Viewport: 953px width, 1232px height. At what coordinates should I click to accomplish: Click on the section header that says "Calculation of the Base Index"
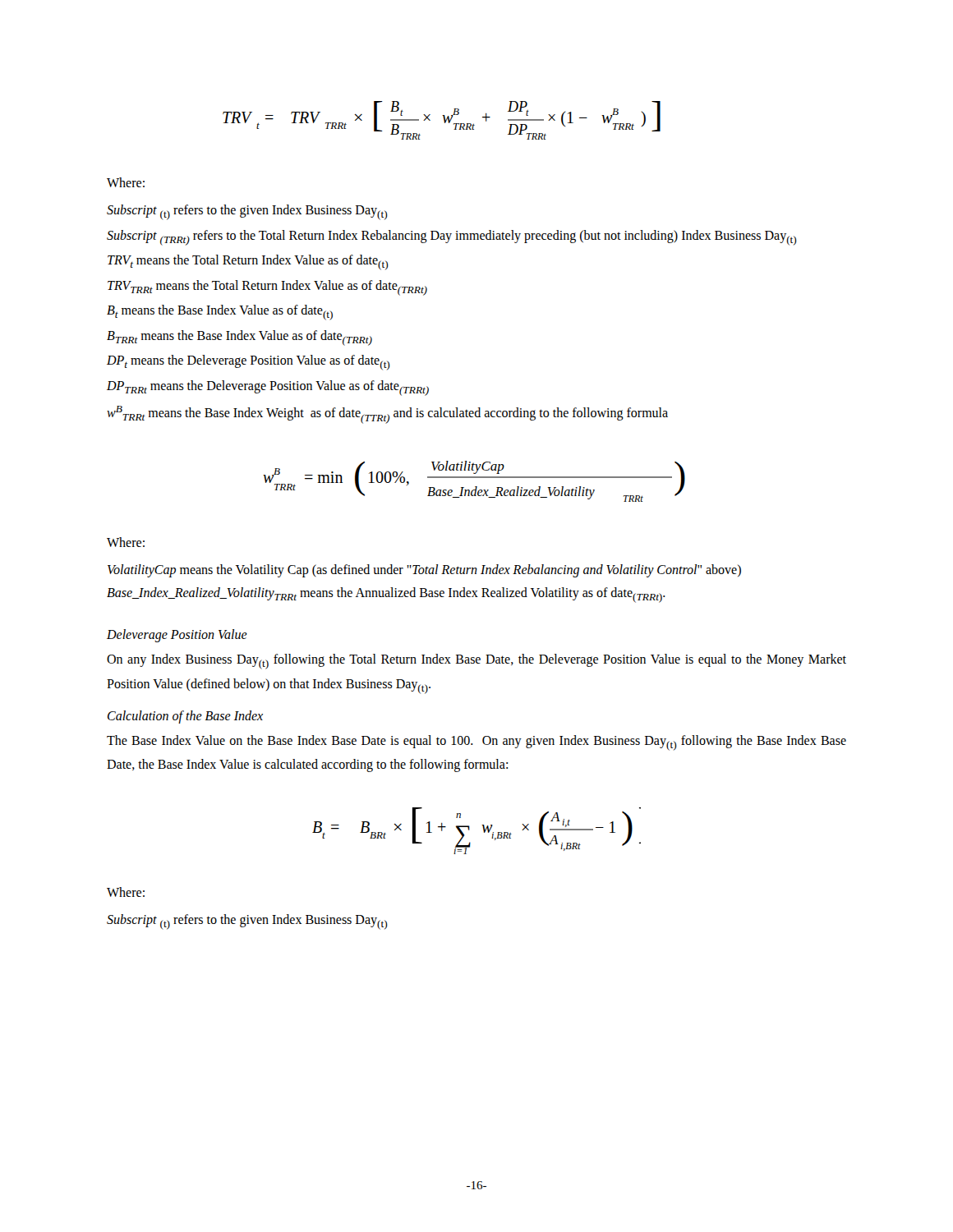point(185,715)
